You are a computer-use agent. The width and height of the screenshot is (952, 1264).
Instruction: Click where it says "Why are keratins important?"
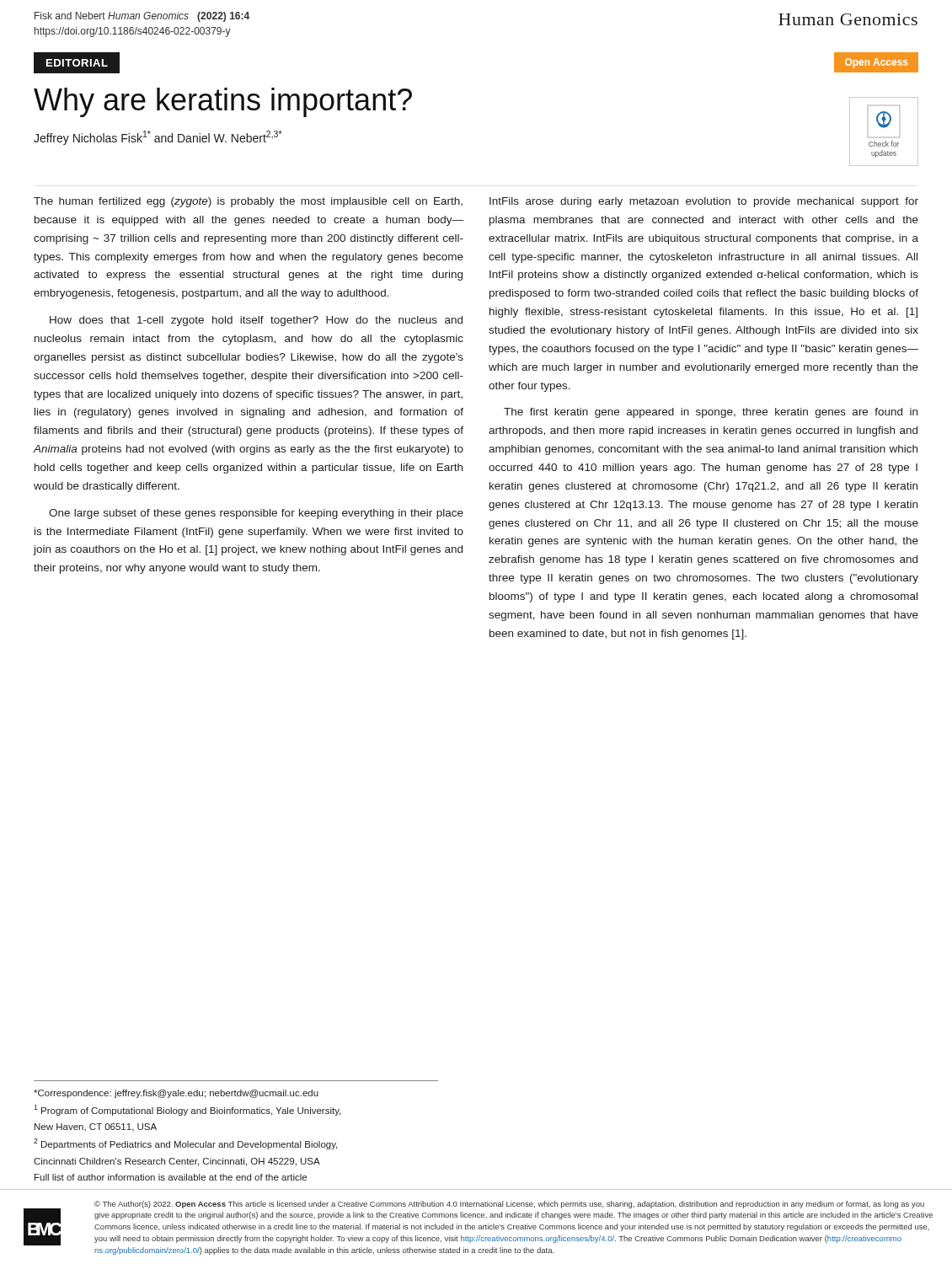pyautogui.click(x=223, y=100)
